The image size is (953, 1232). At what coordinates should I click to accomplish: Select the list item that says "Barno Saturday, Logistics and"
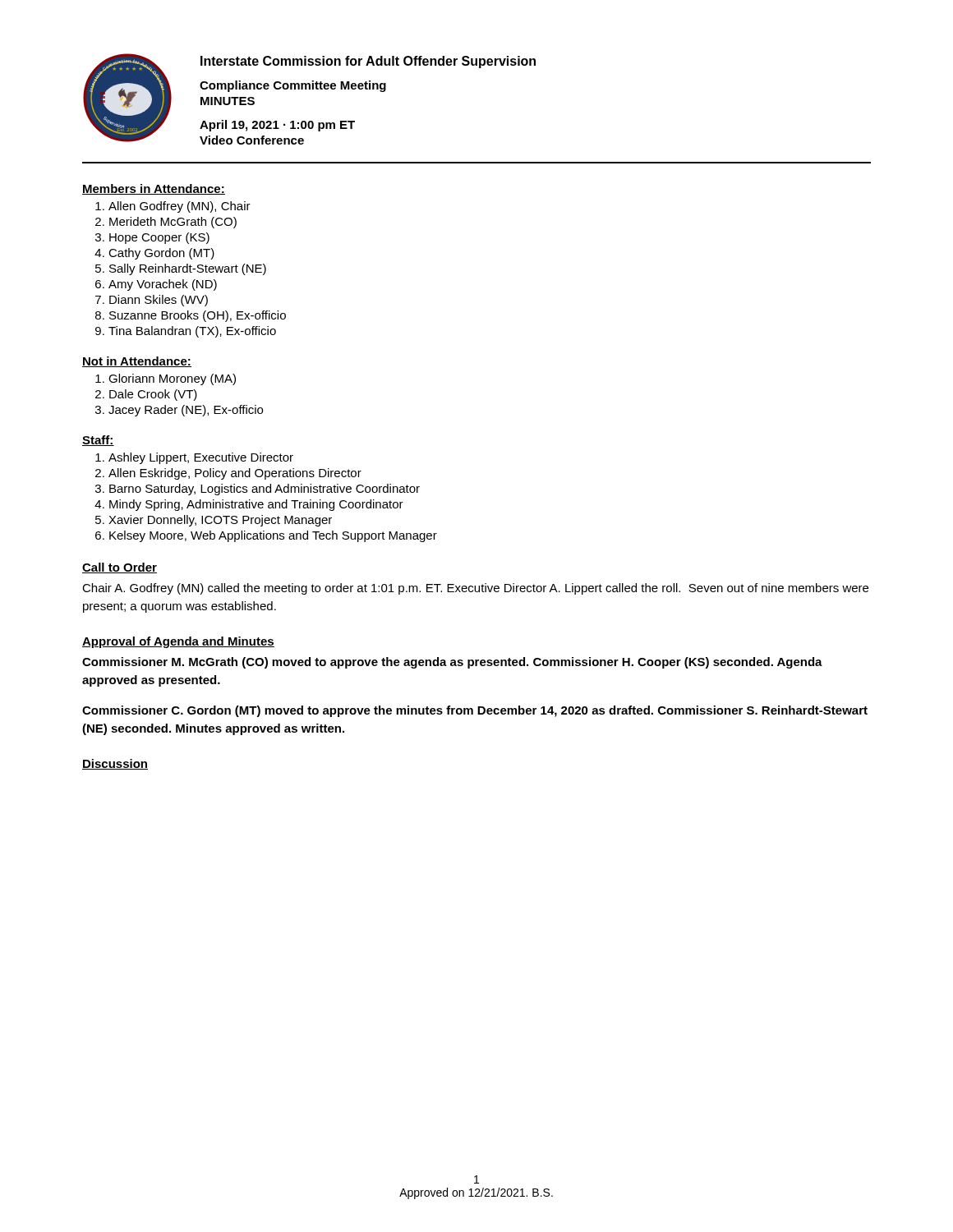[265, 490]
